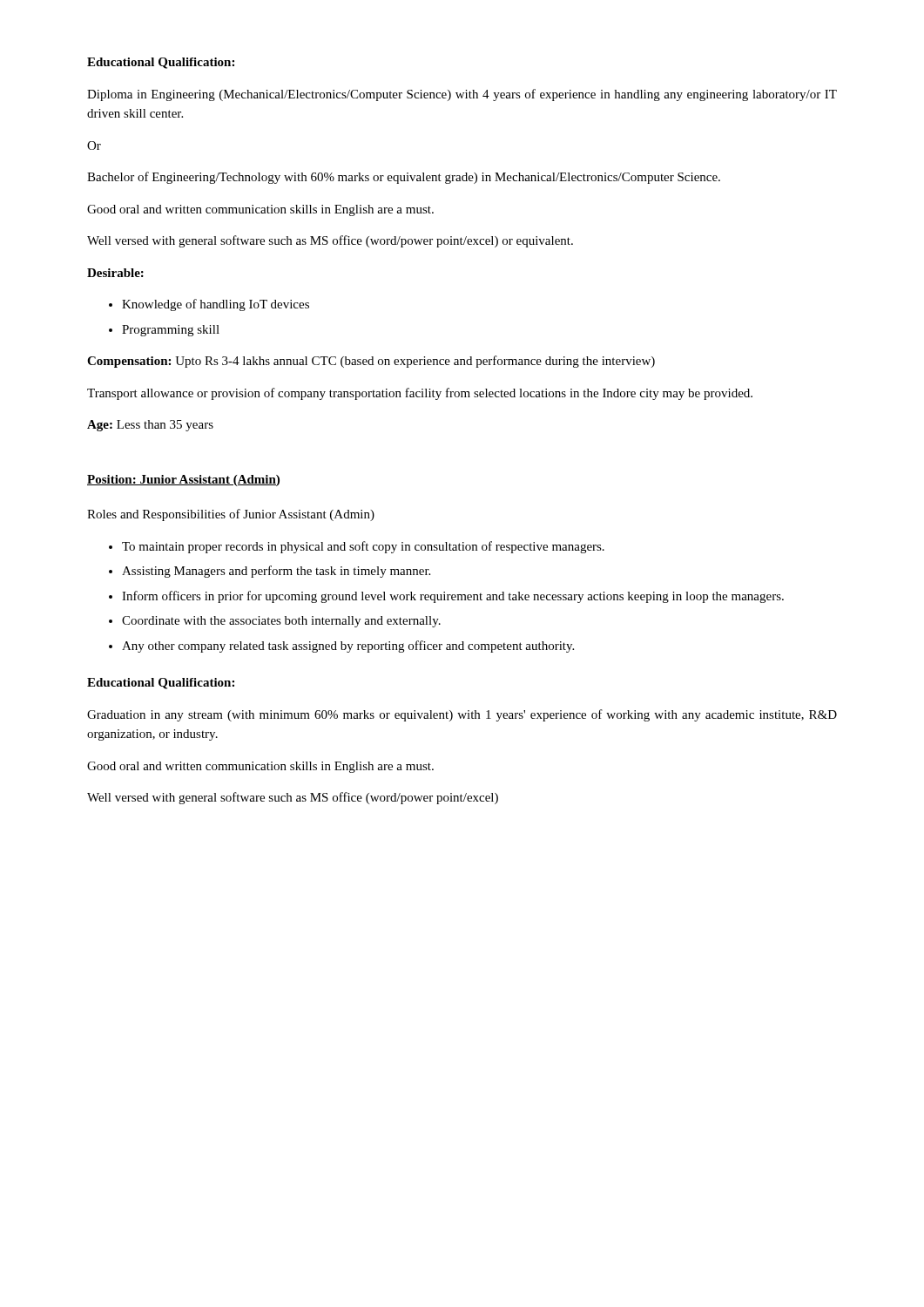The width and height of the screenshot is (924, 1307).
Task: Point to the passage starting "Graduation in any stream (with"
Action: tap(462, 724)
